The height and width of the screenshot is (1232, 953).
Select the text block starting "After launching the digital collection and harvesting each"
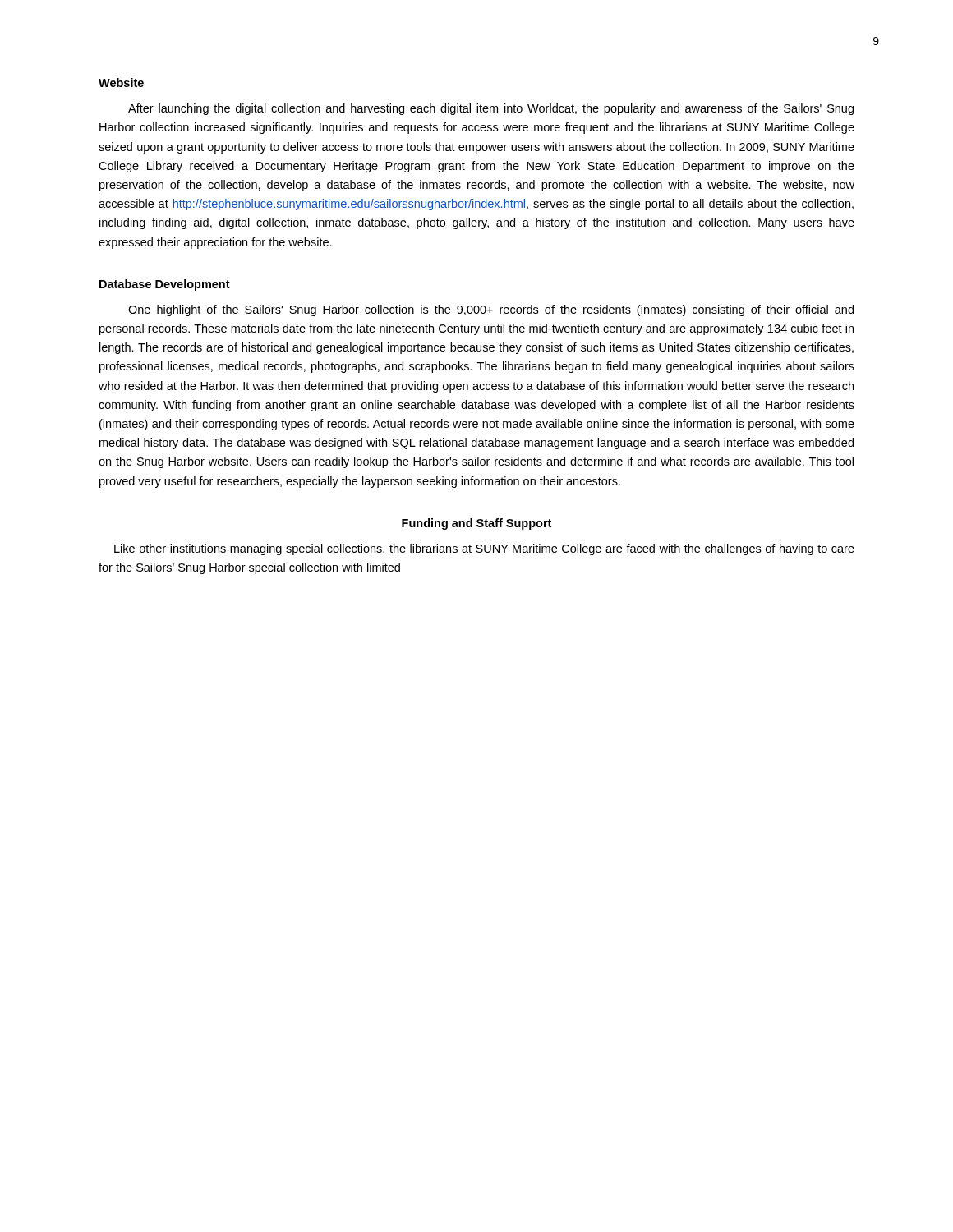476,176
